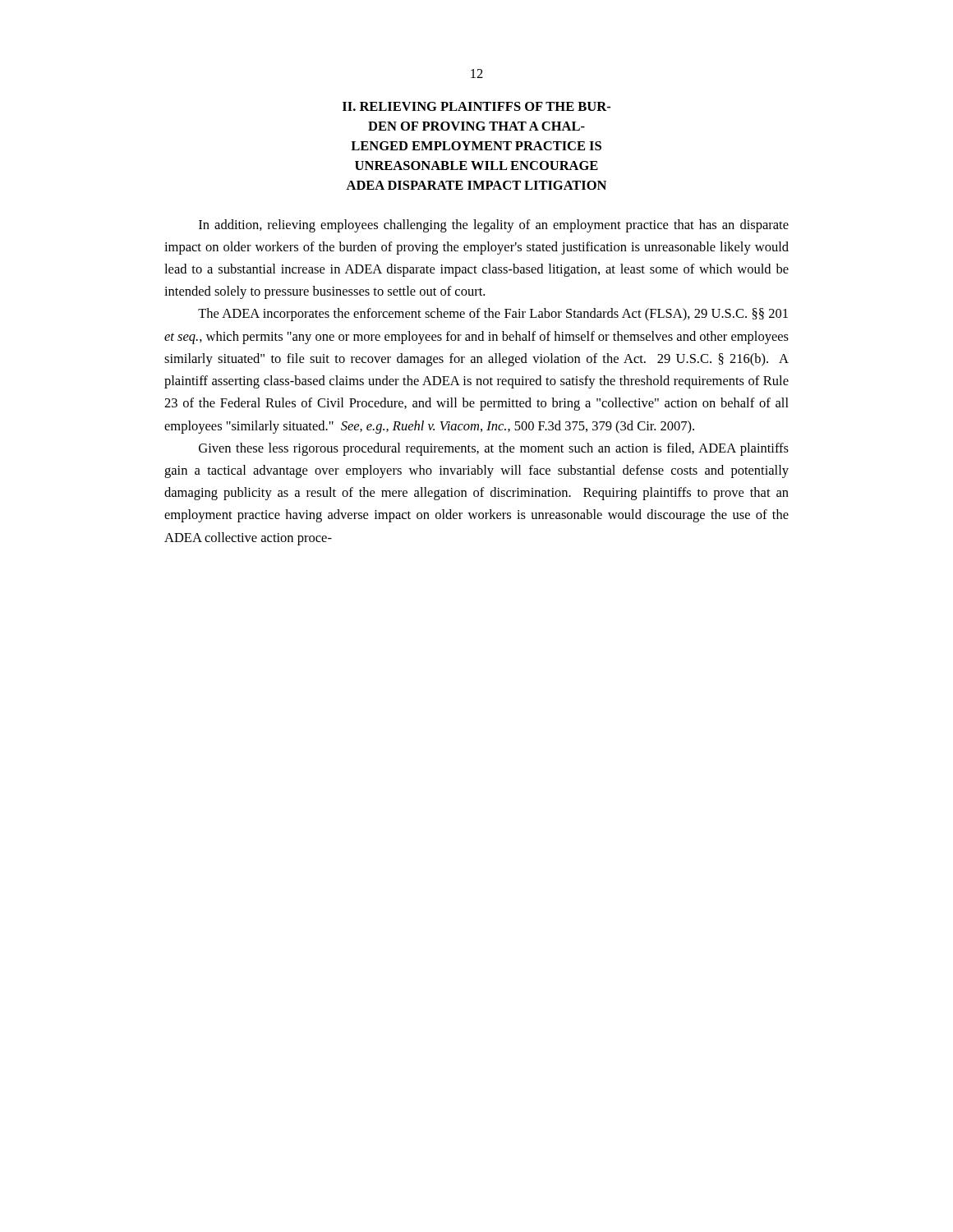The image size is (953, 1232).
Task: Find the block on this page that starts "In addition, relieving"
Action: click(x=476, y=258)
